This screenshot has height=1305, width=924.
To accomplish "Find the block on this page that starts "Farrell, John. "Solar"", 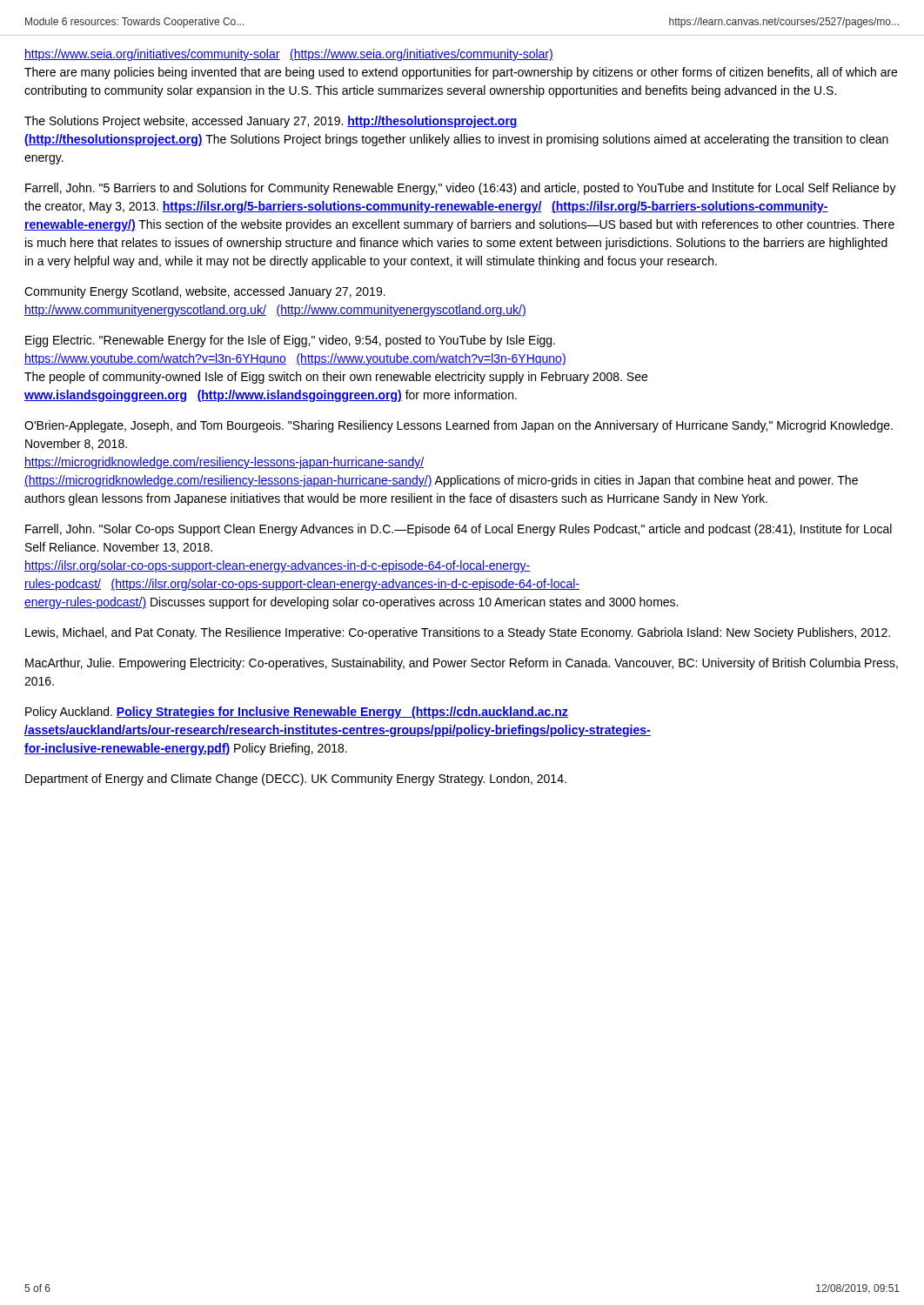I will click(x=458, y=566).
